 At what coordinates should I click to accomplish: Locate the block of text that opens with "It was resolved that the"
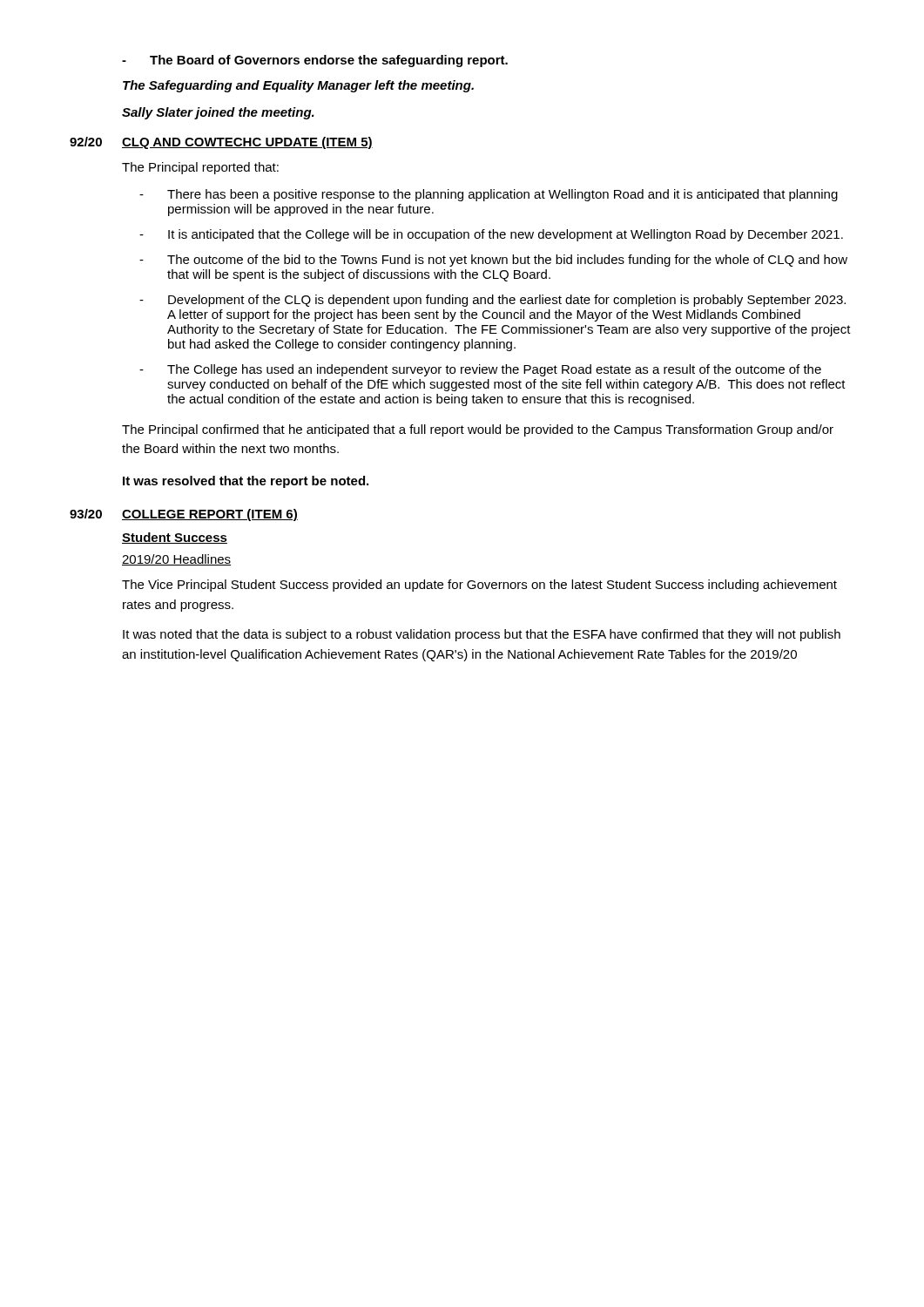tap(246, 482)
